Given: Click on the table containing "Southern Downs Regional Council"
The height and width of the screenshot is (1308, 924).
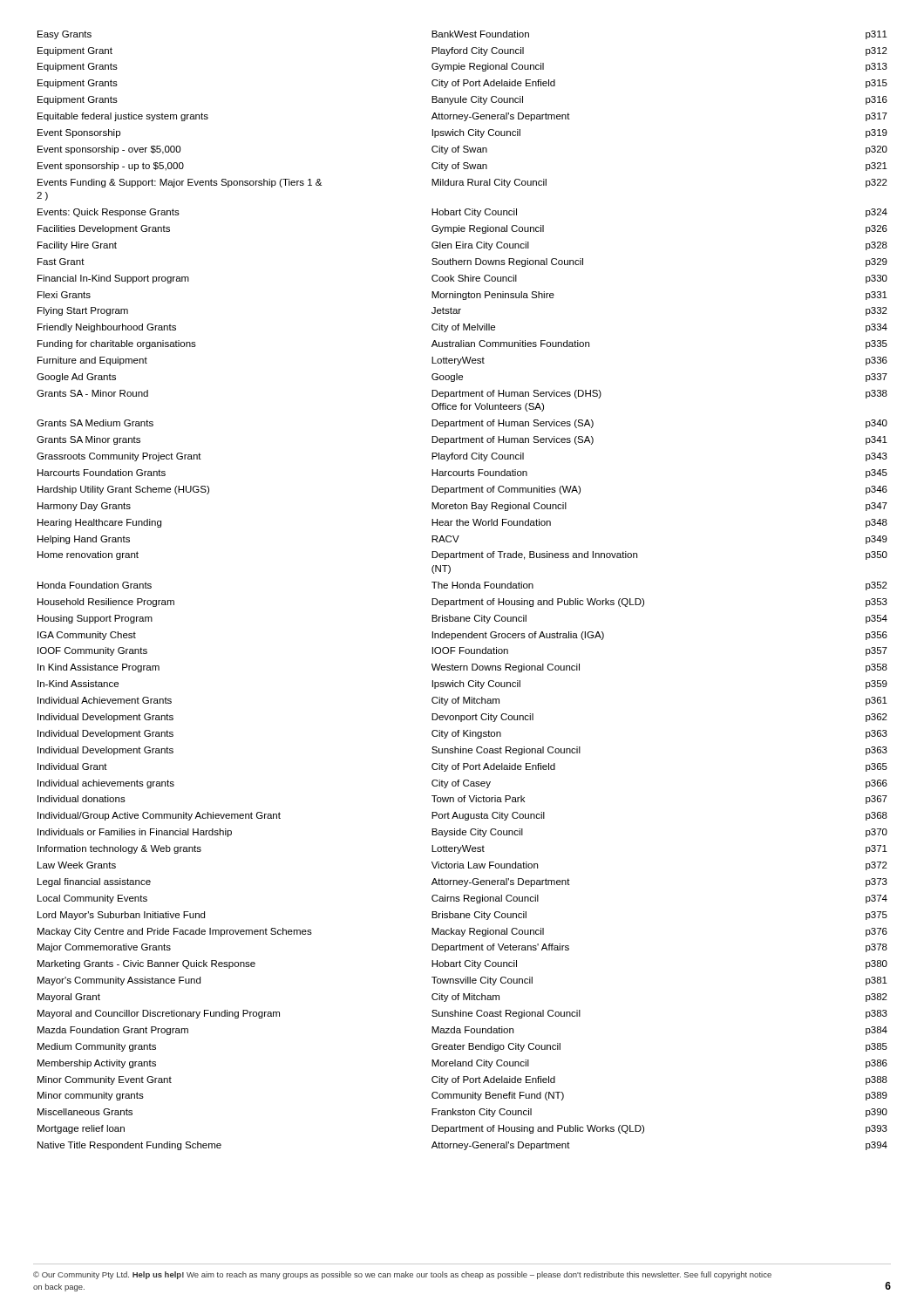Looking at the screenshot, I should [462, 590].
